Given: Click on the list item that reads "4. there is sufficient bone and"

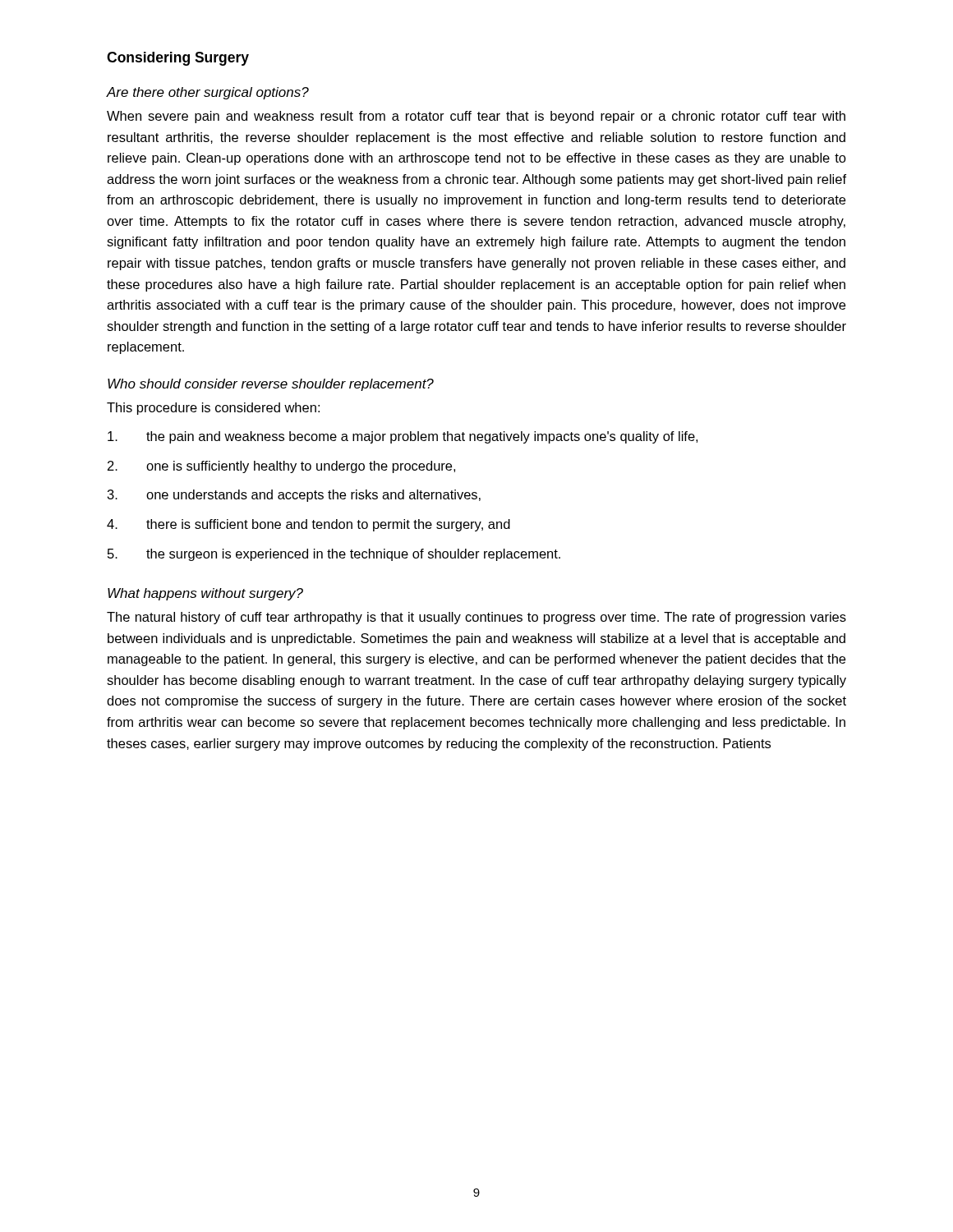Looking at the screenshot, I should click(x=476, y=525).
